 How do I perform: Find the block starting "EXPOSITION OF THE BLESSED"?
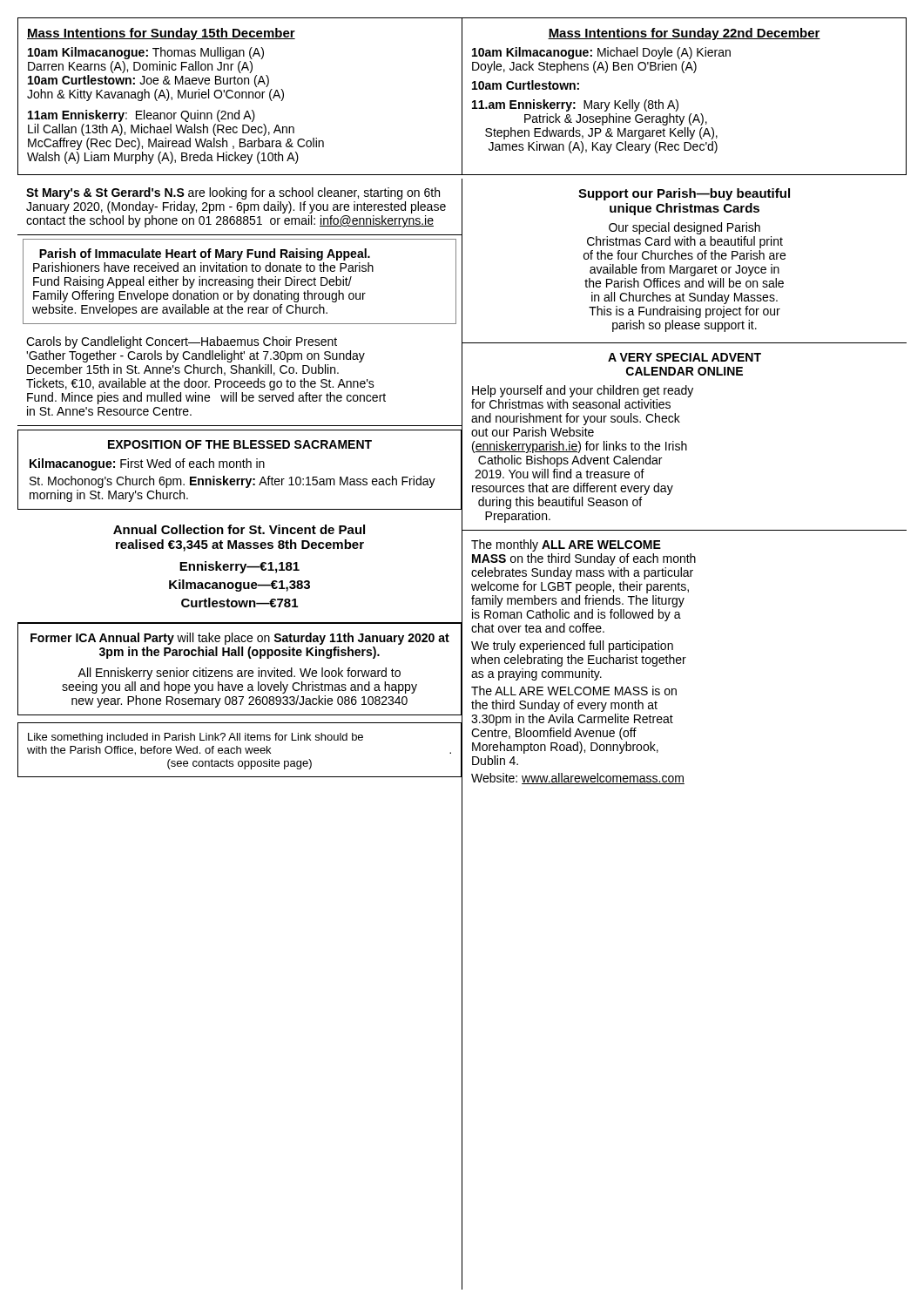coord(240,470)
